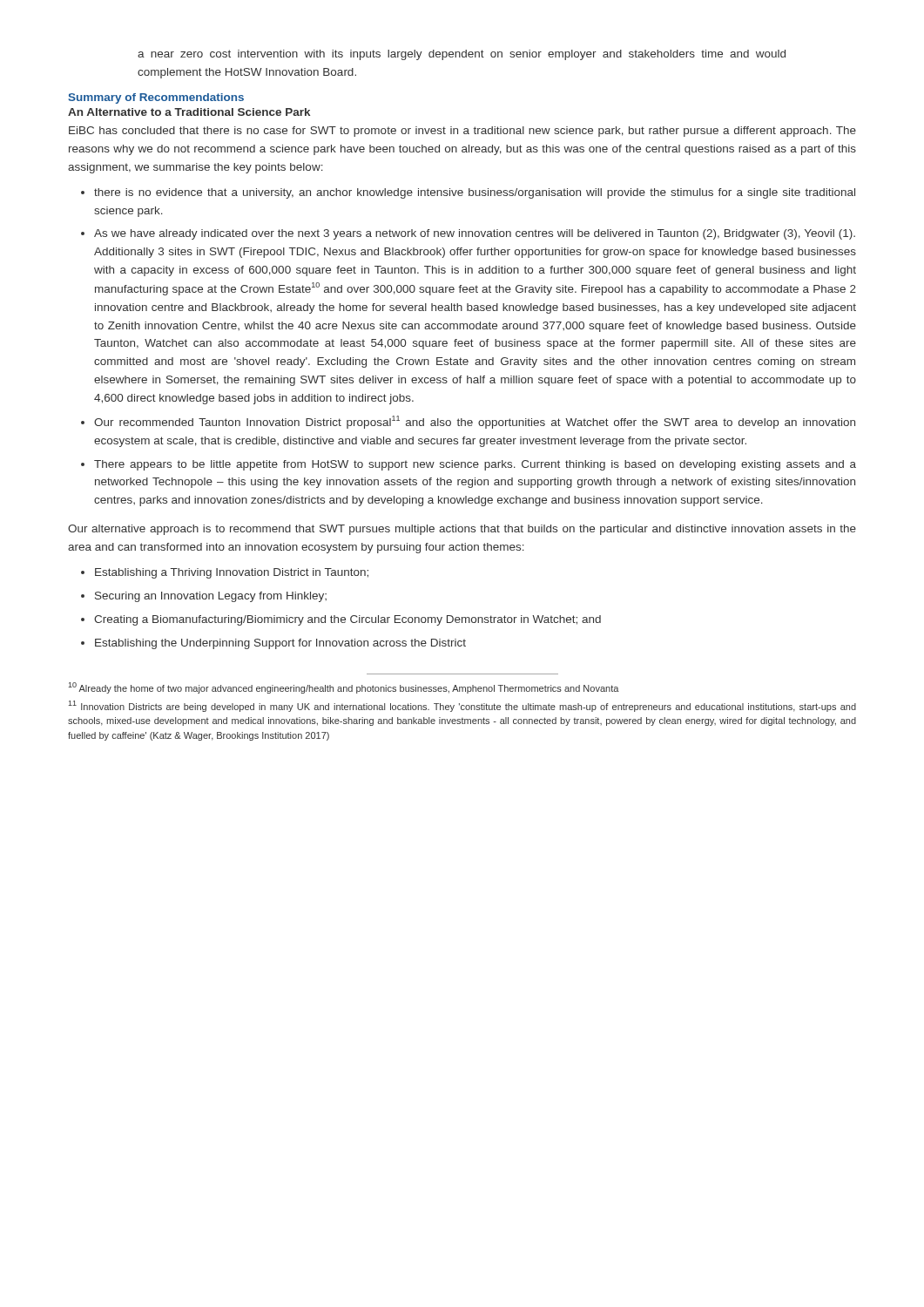The image size is (924, 1307).
Task: Click on the passage starting "there is no evidence that a"
Action: (x=475, y=201)
